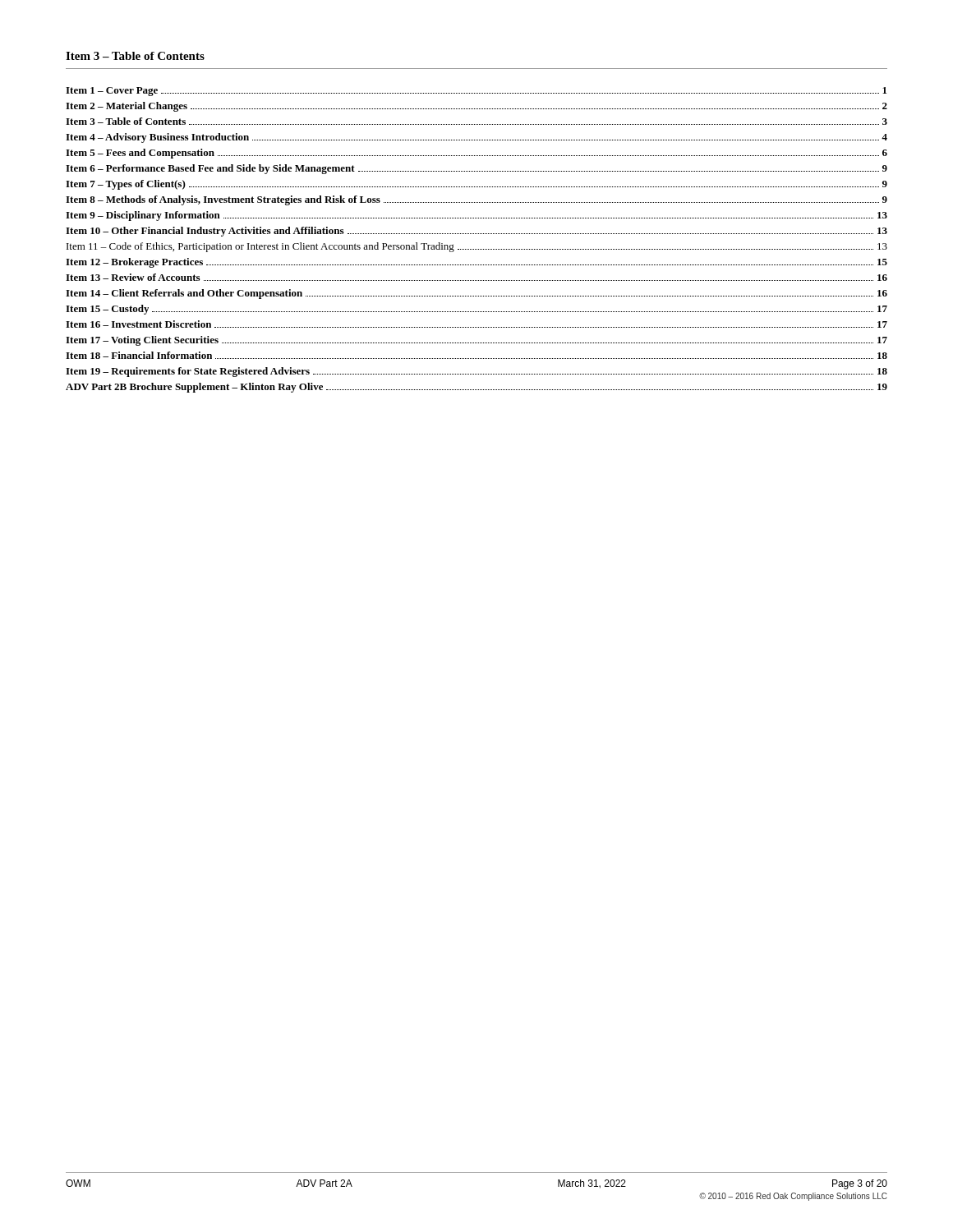The image size is (953, 1232).
Task: Find the list item with the text "ADV Part 2B Brochure Supplement – Klinton"
Action: click(x=476, y=387)
